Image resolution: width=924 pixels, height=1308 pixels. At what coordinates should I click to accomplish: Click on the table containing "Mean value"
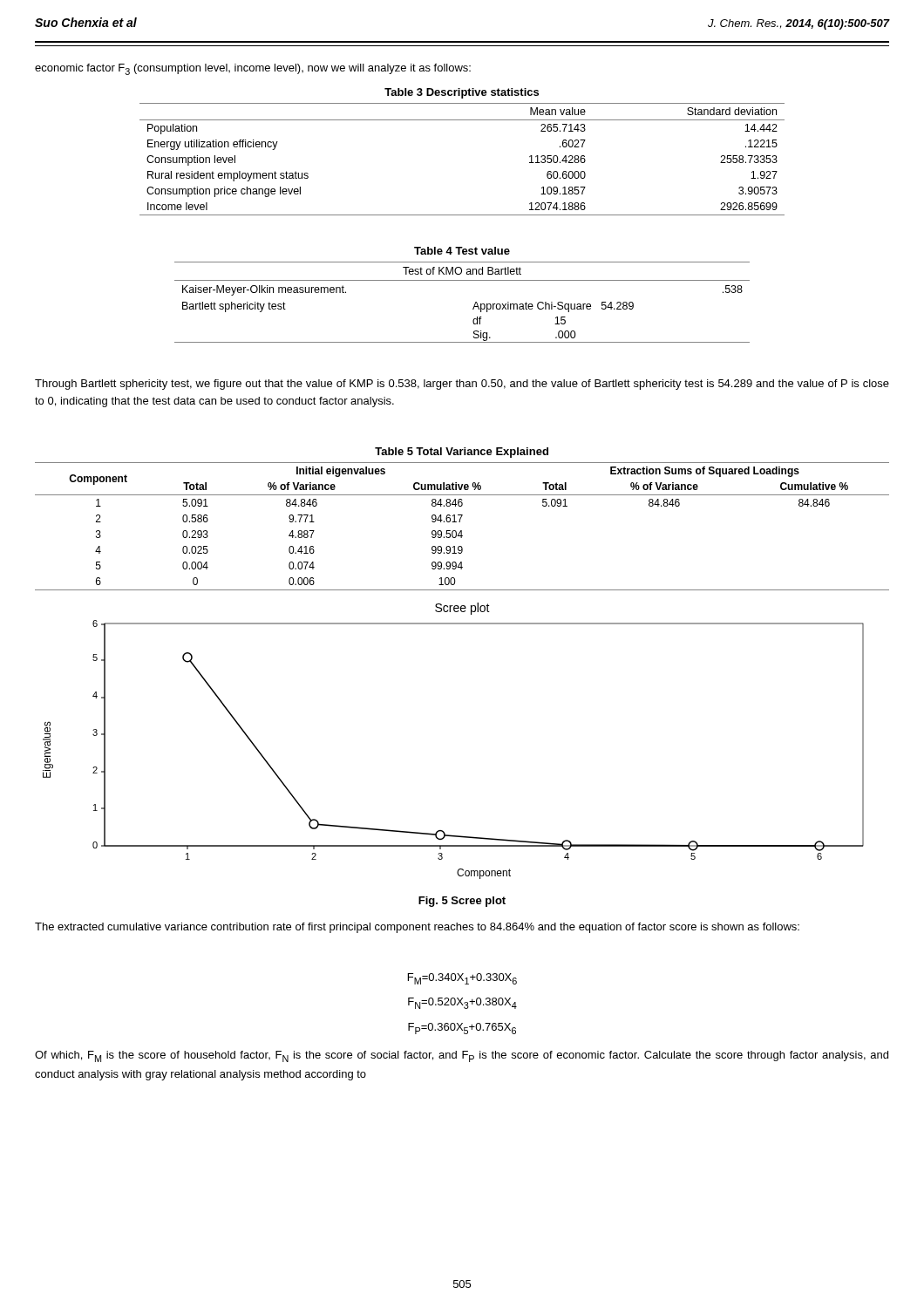pyautogui.click(x=462, y=159)
